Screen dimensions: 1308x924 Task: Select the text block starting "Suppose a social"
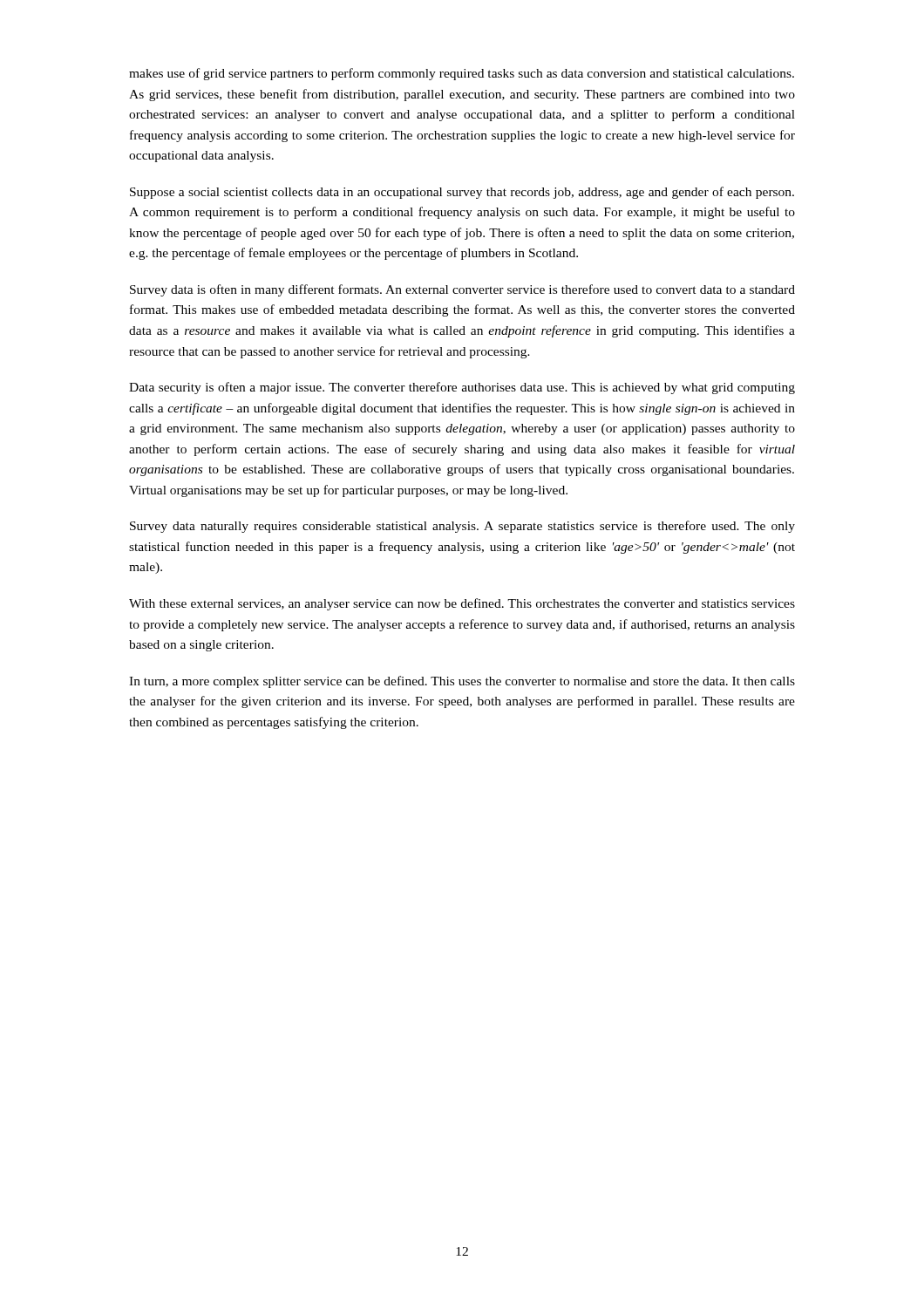462,222
